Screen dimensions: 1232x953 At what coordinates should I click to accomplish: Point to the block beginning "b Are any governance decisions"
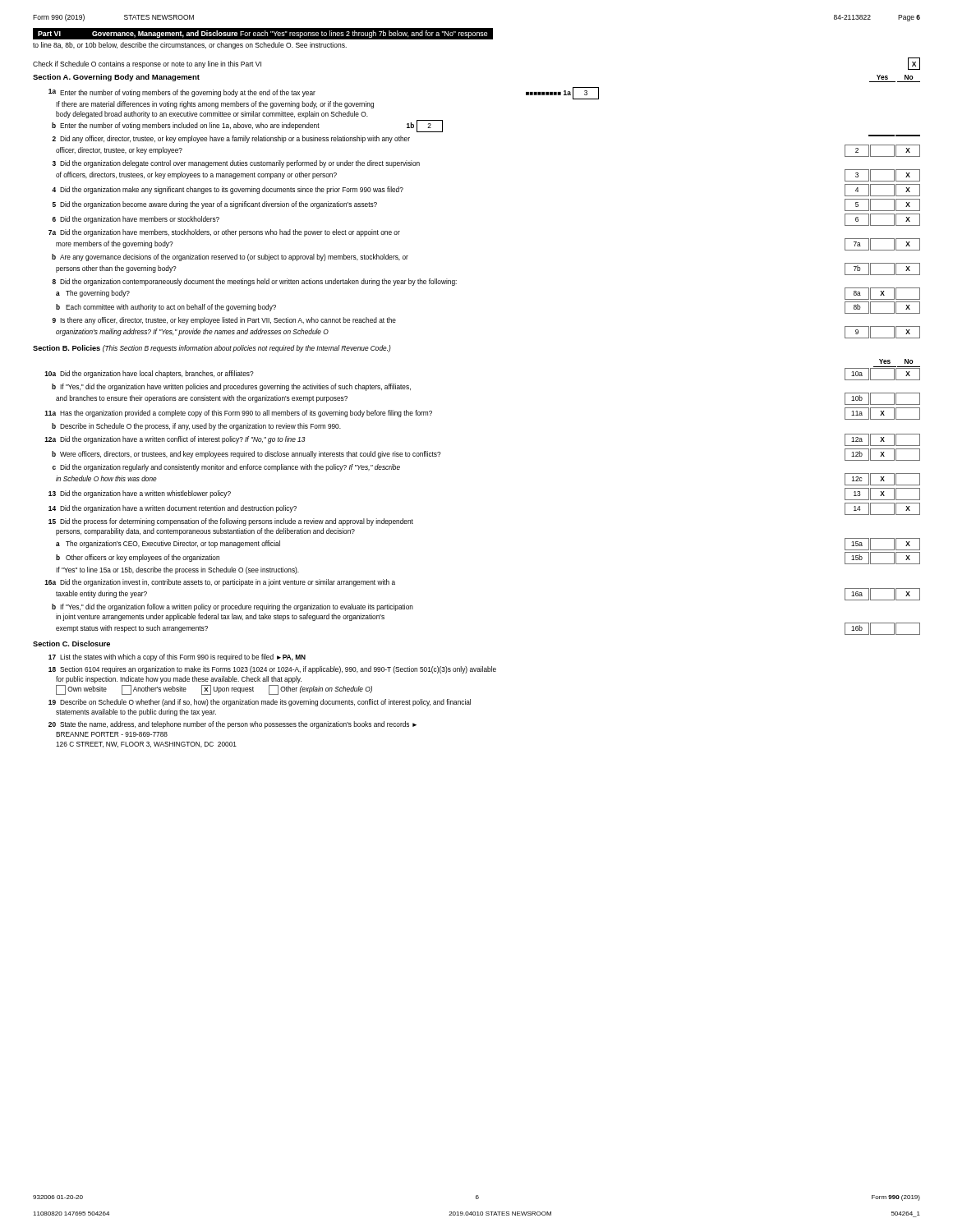point(230,257)
